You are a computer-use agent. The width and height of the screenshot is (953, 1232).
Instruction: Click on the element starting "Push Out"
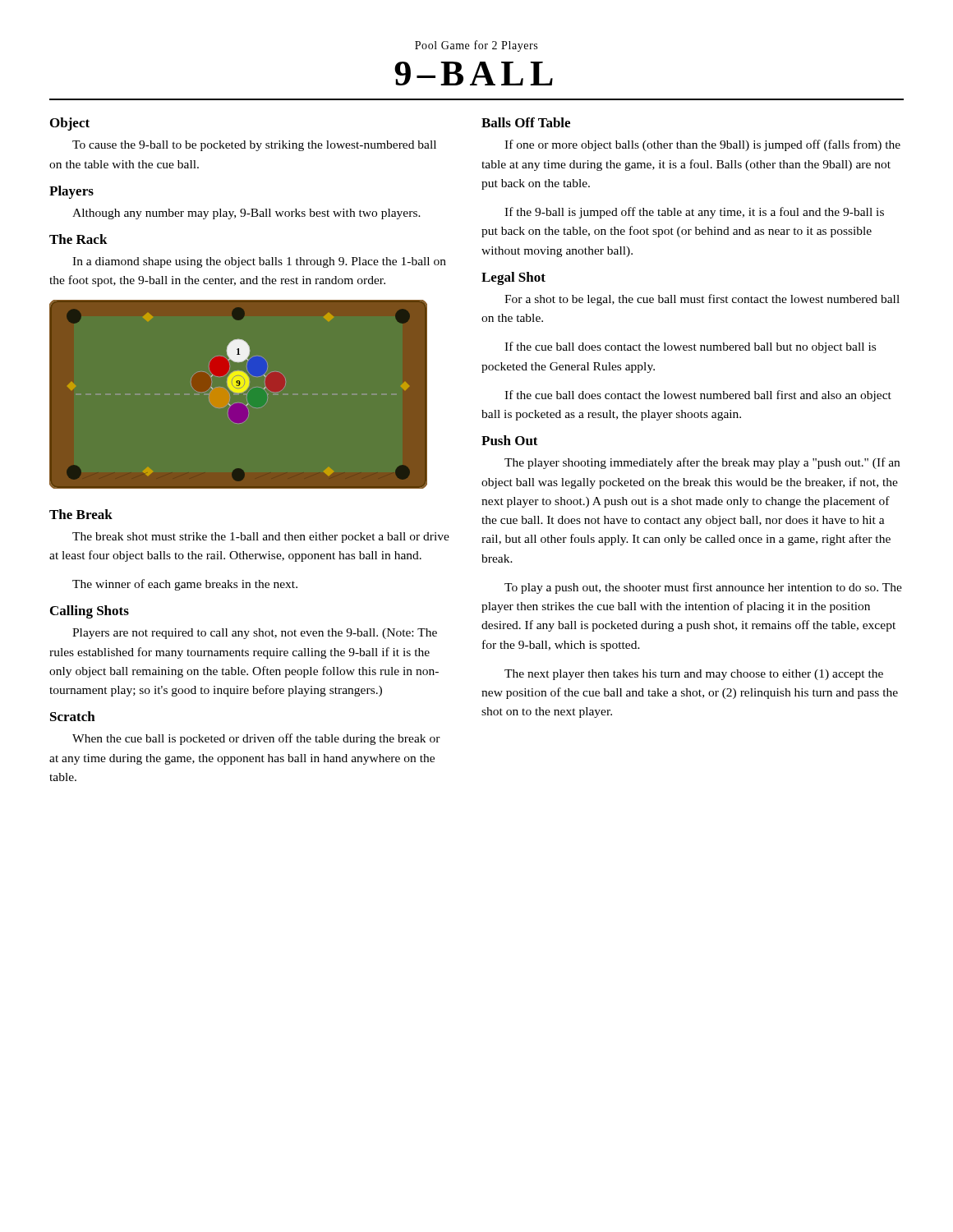pos(510,441)
